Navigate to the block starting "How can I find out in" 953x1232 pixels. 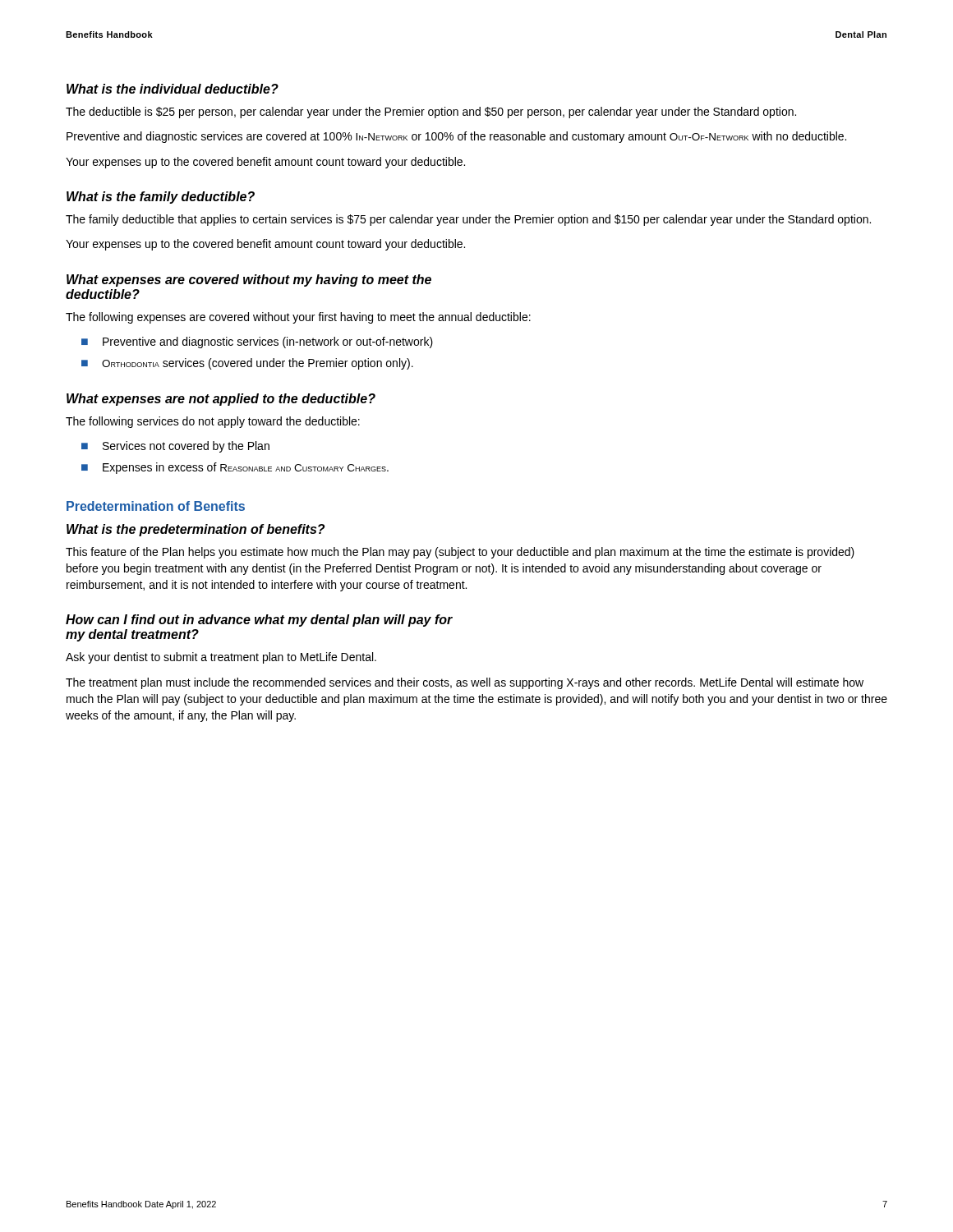coord(259,627)
